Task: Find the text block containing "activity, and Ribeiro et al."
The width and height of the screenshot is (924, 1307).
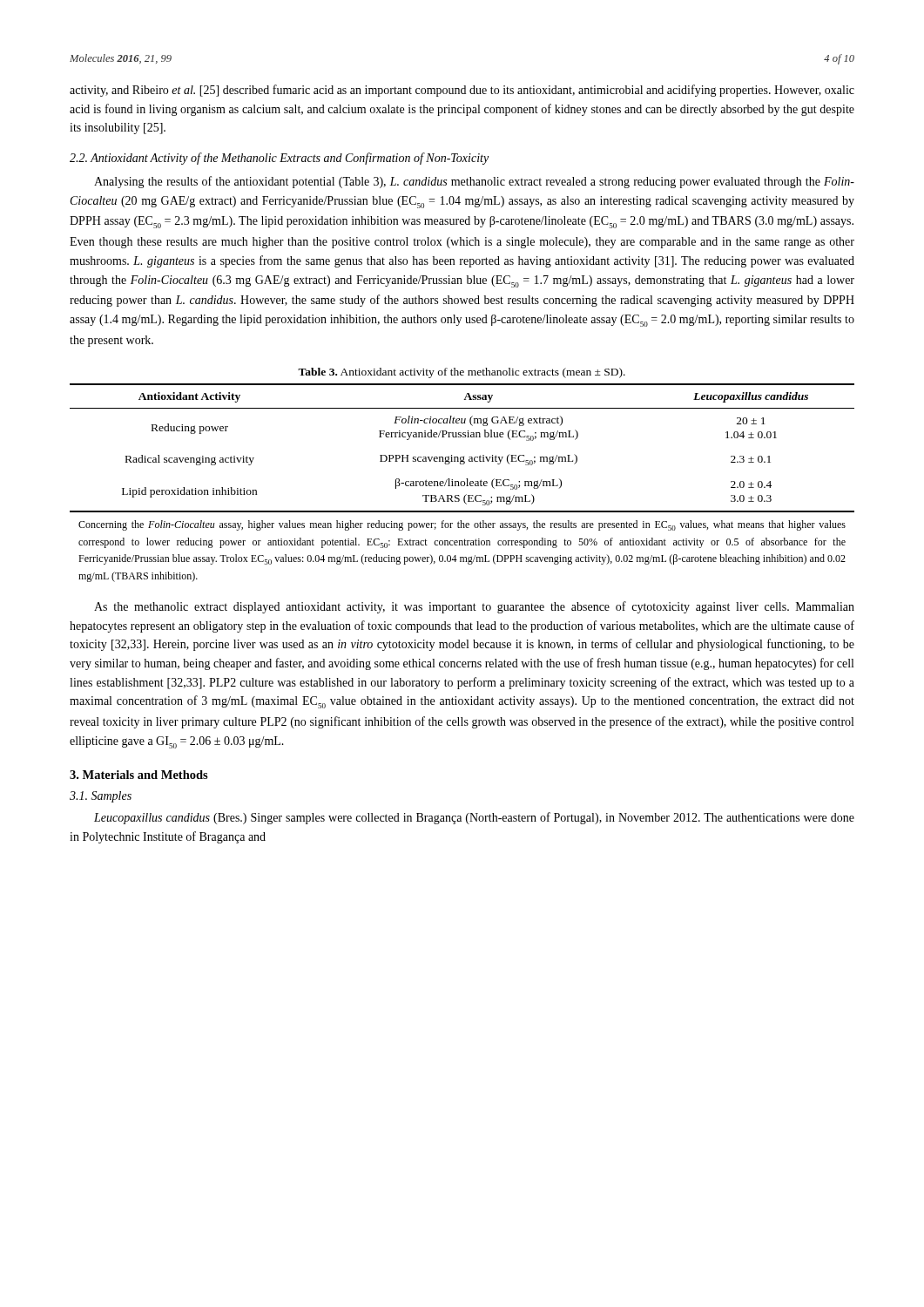Action: [x=462, y=109]
